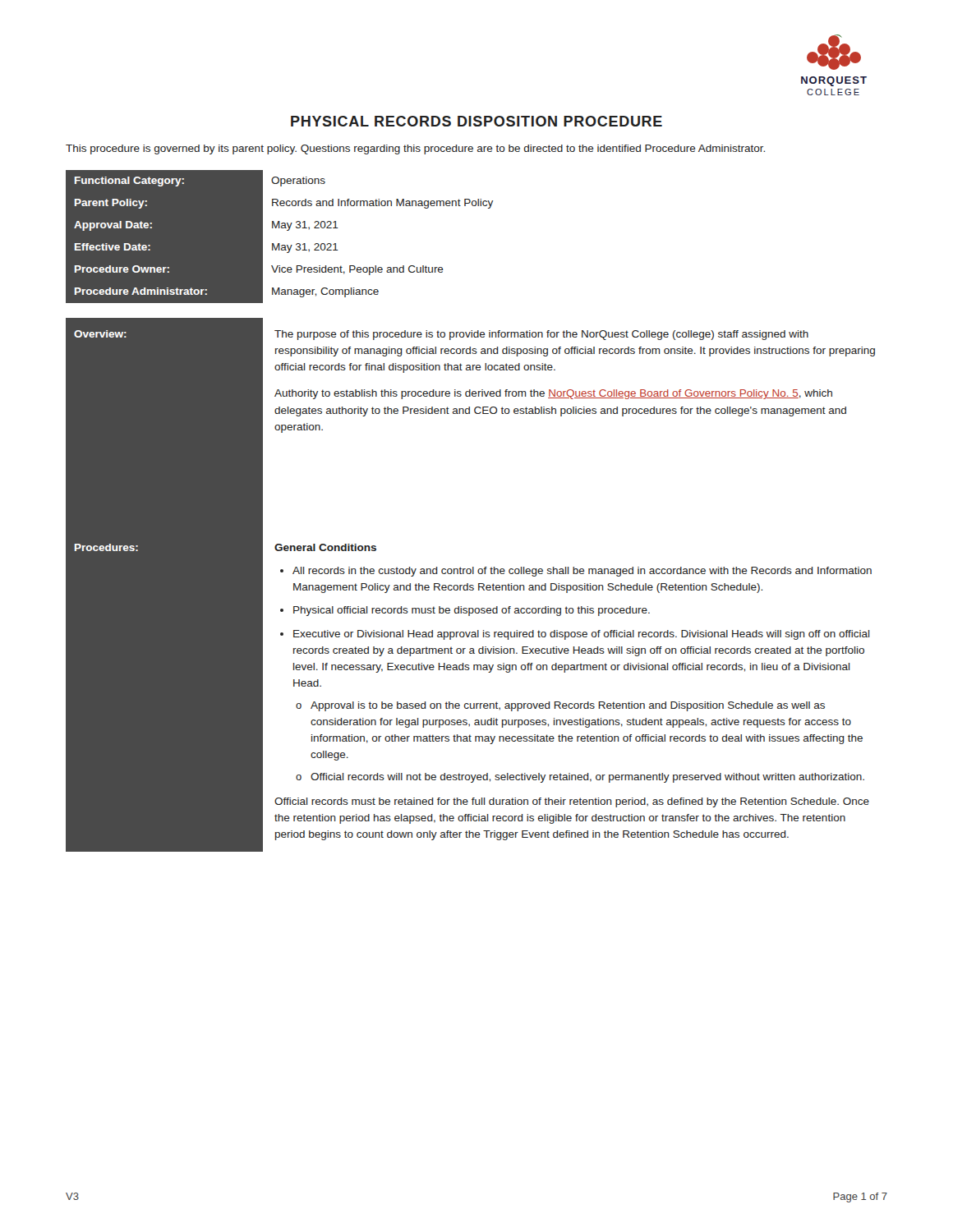The image size is (953, 1232).
Task: Find the logo
Action: click(x=834, y=67)
